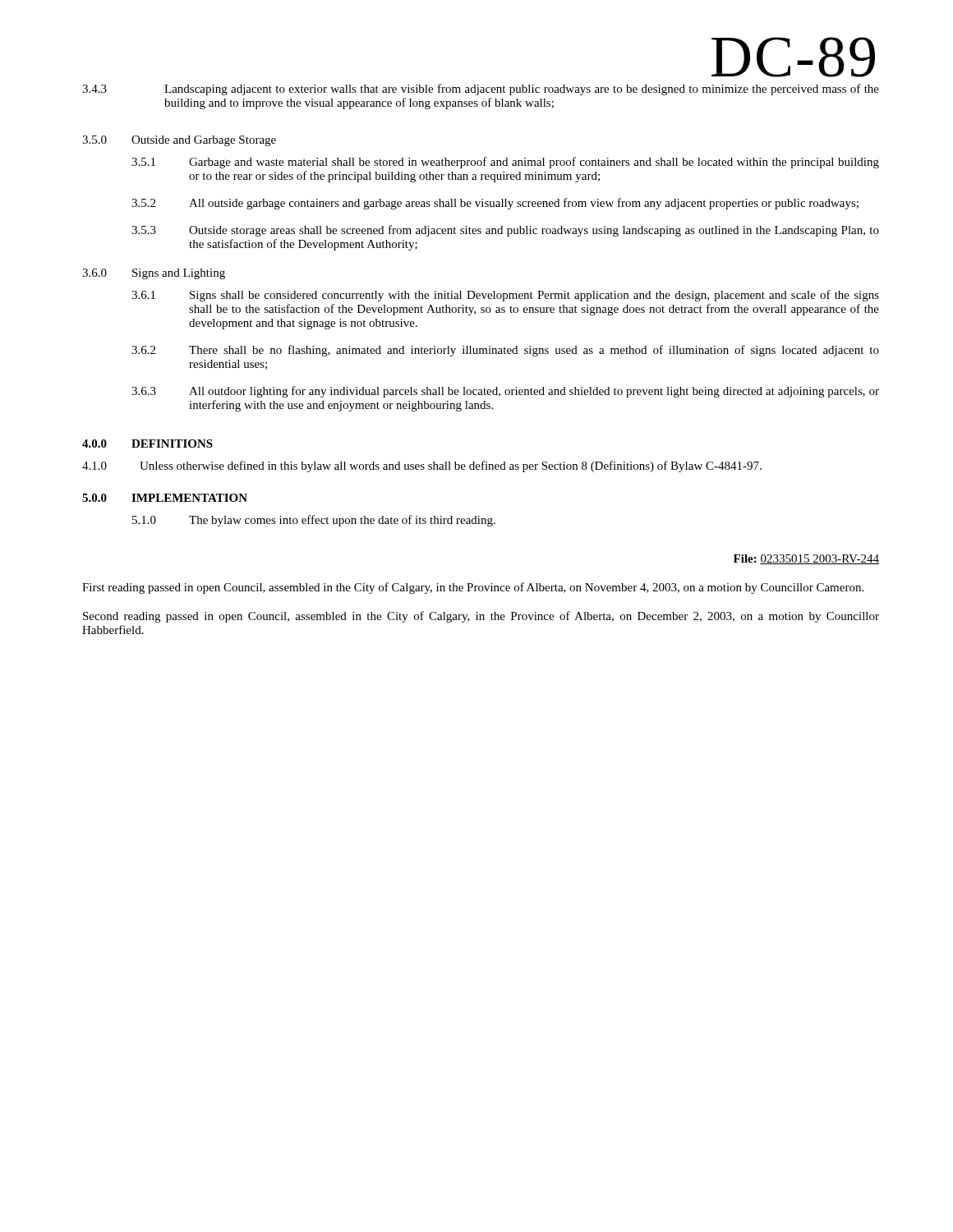The height and width of the screenshot is (1232, 953).
Task: Click on the list item with the text "3.4.3 Landscaping adjacent to exterior walls"
Action: [481, 96]
